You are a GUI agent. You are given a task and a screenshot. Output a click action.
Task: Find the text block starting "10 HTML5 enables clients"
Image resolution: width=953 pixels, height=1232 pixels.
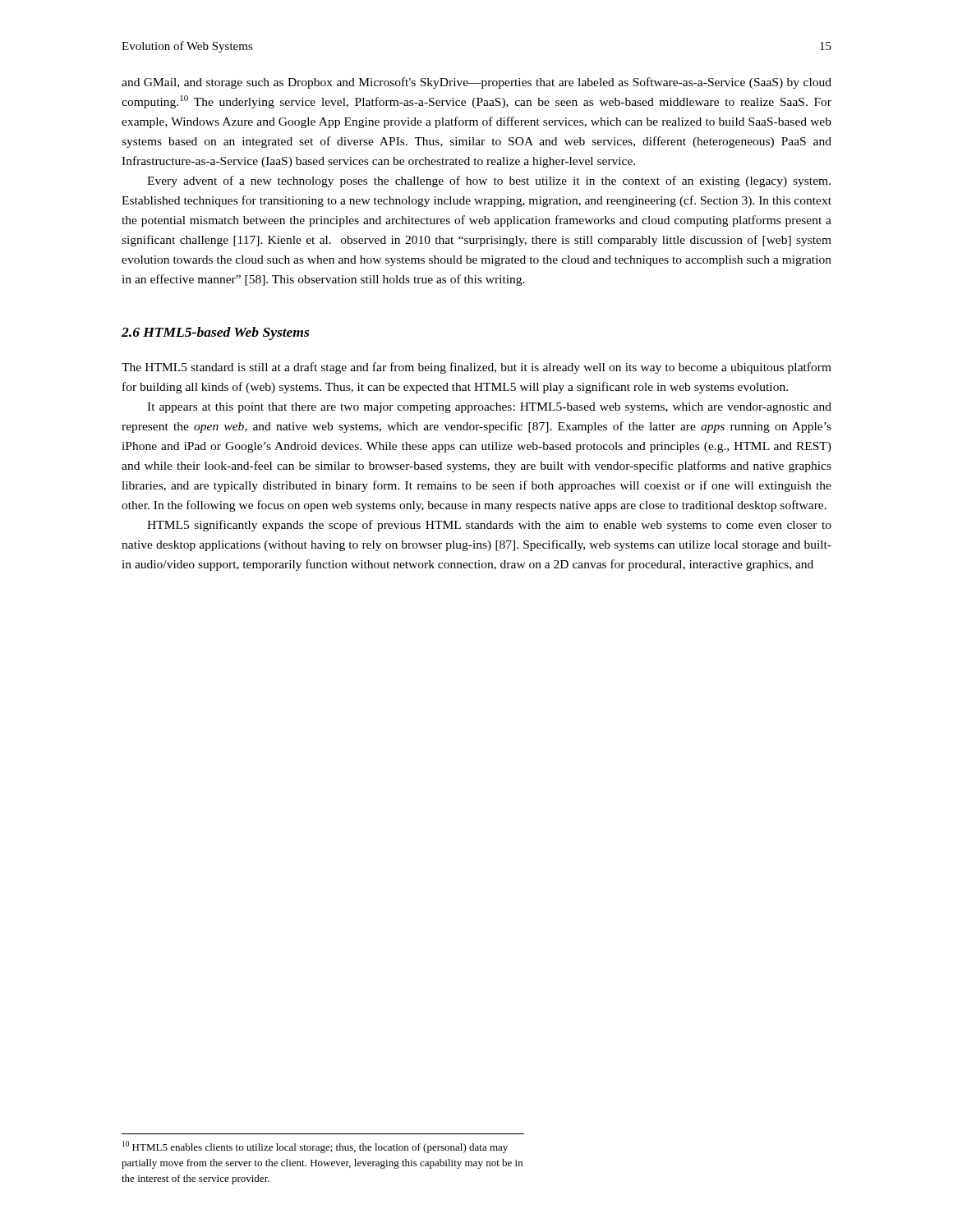click(x=322, y=1162)
